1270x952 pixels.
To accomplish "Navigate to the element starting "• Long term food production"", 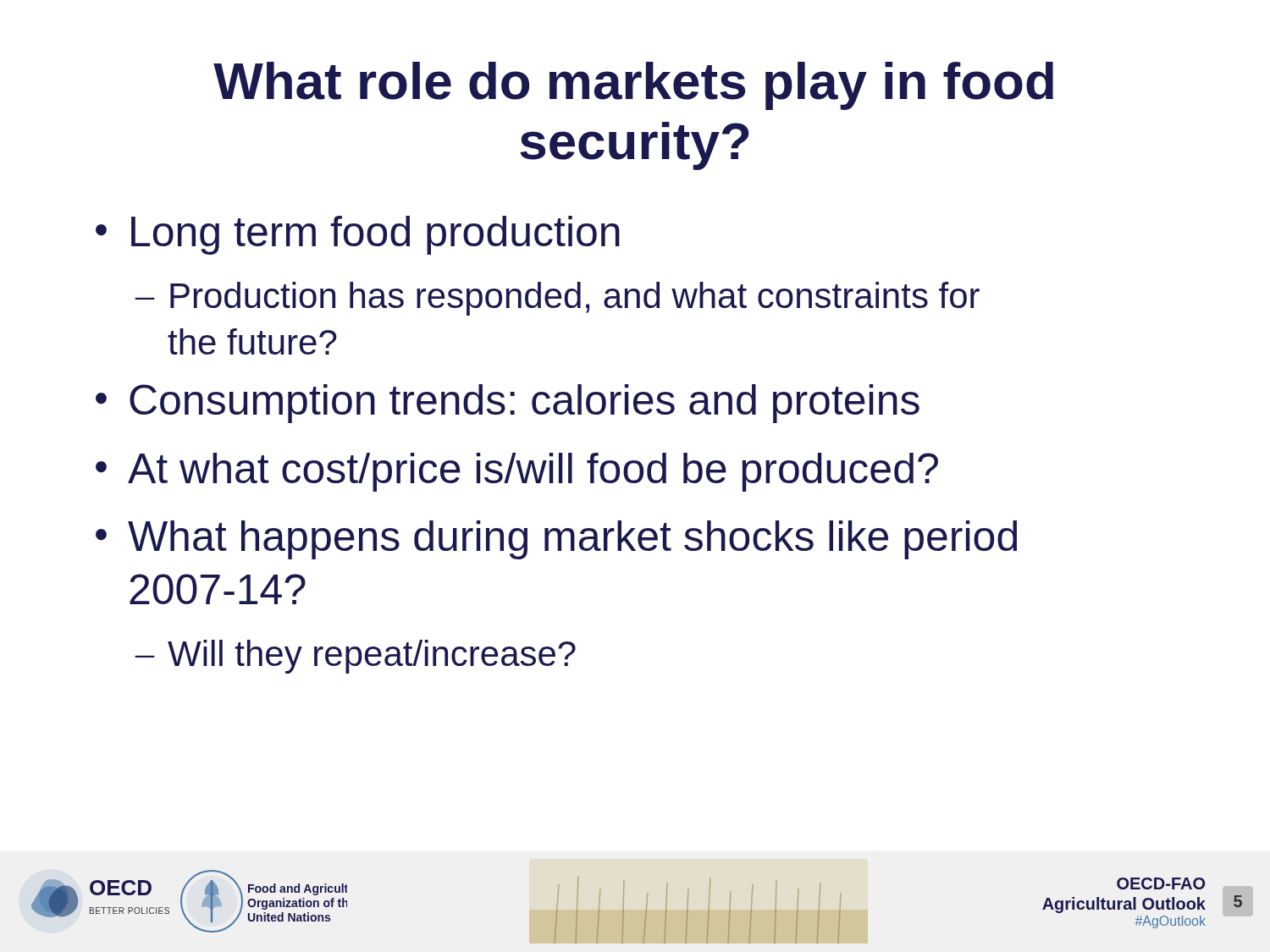I will (x=358, y=232).
